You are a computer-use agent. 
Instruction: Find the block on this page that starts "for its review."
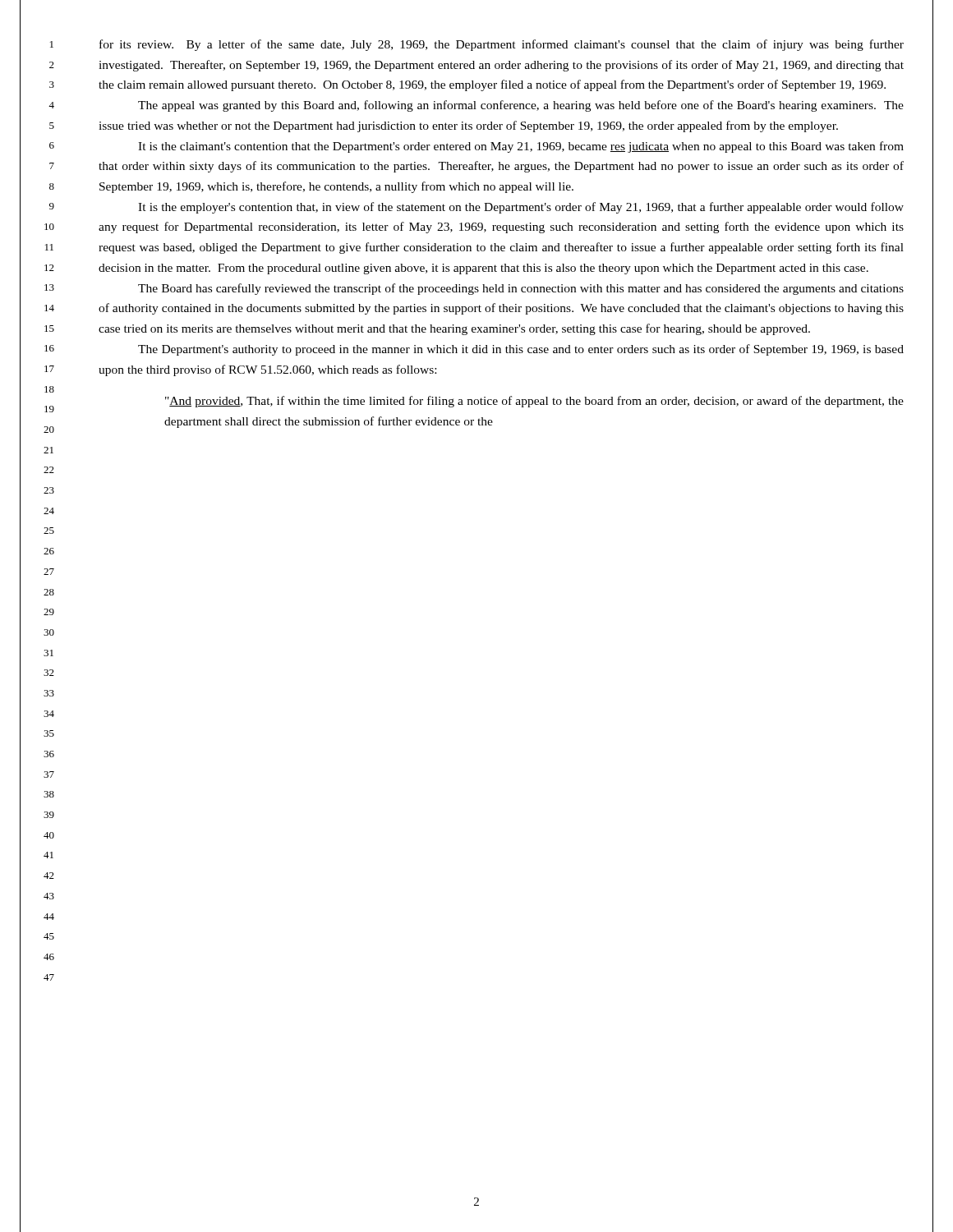coord(501,64)
